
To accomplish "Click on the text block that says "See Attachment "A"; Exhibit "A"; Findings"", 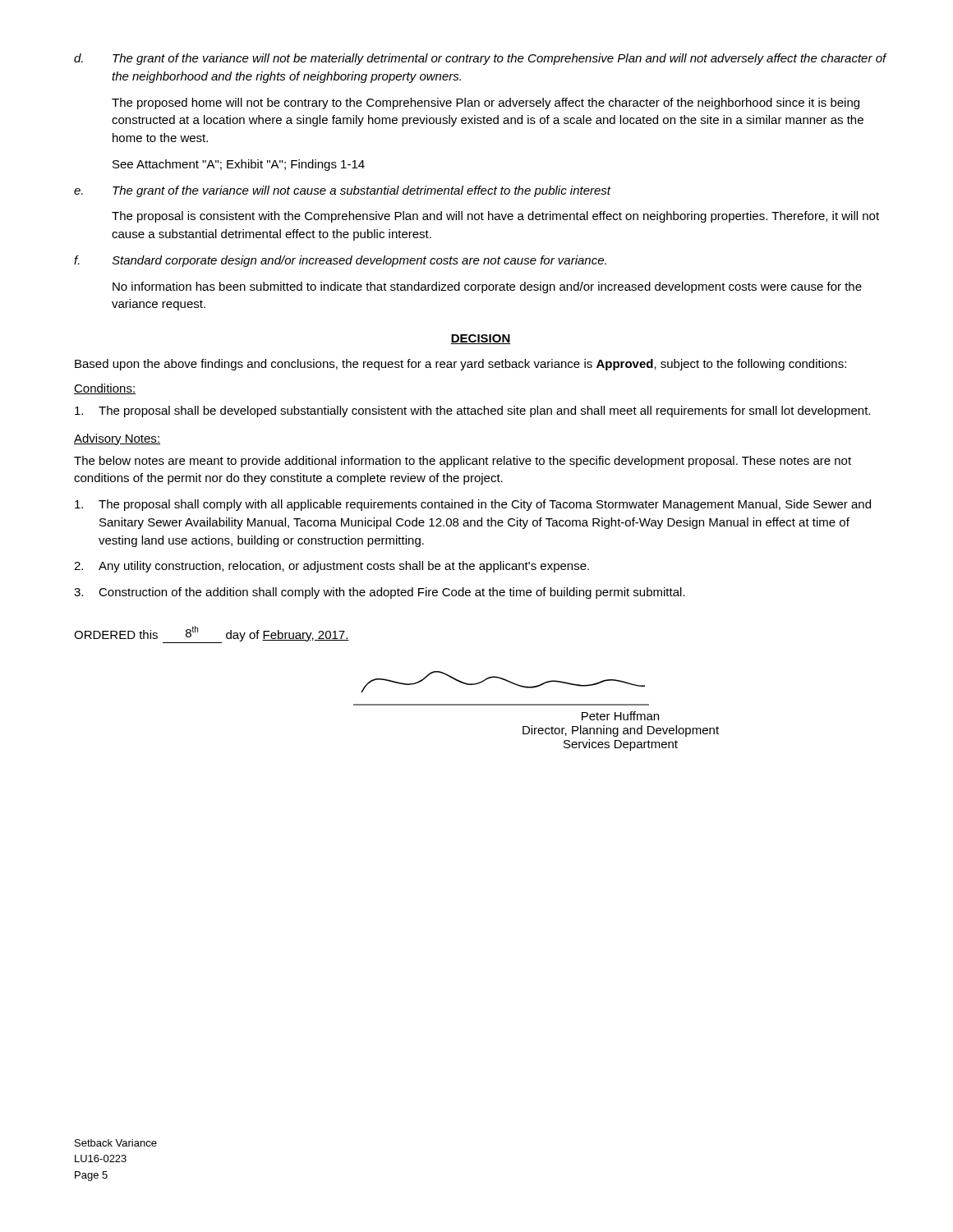I will click(x=238, y=164).
